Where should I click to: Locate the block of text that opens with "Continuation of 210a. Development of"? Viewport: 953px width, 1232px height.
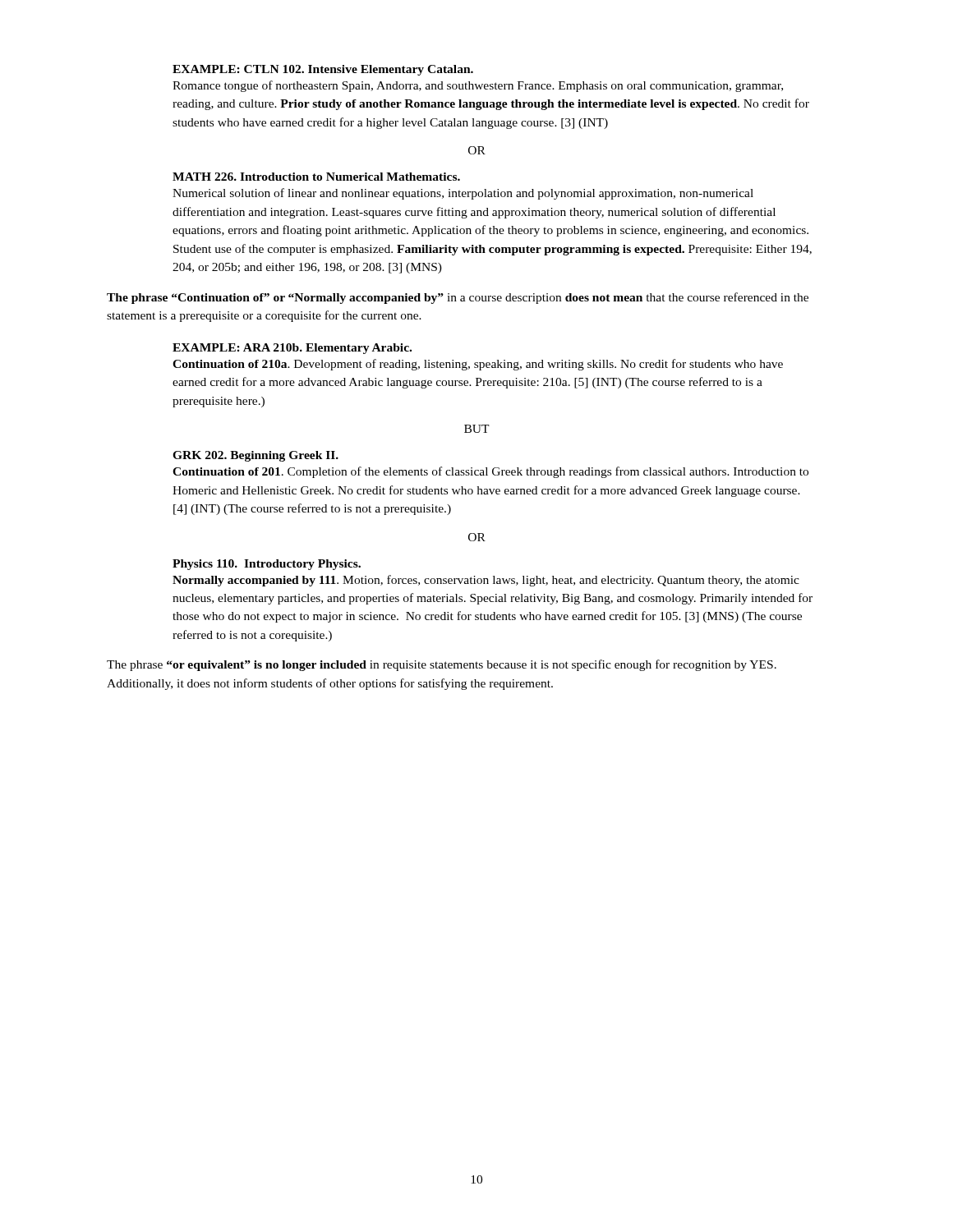coord(478,382)
